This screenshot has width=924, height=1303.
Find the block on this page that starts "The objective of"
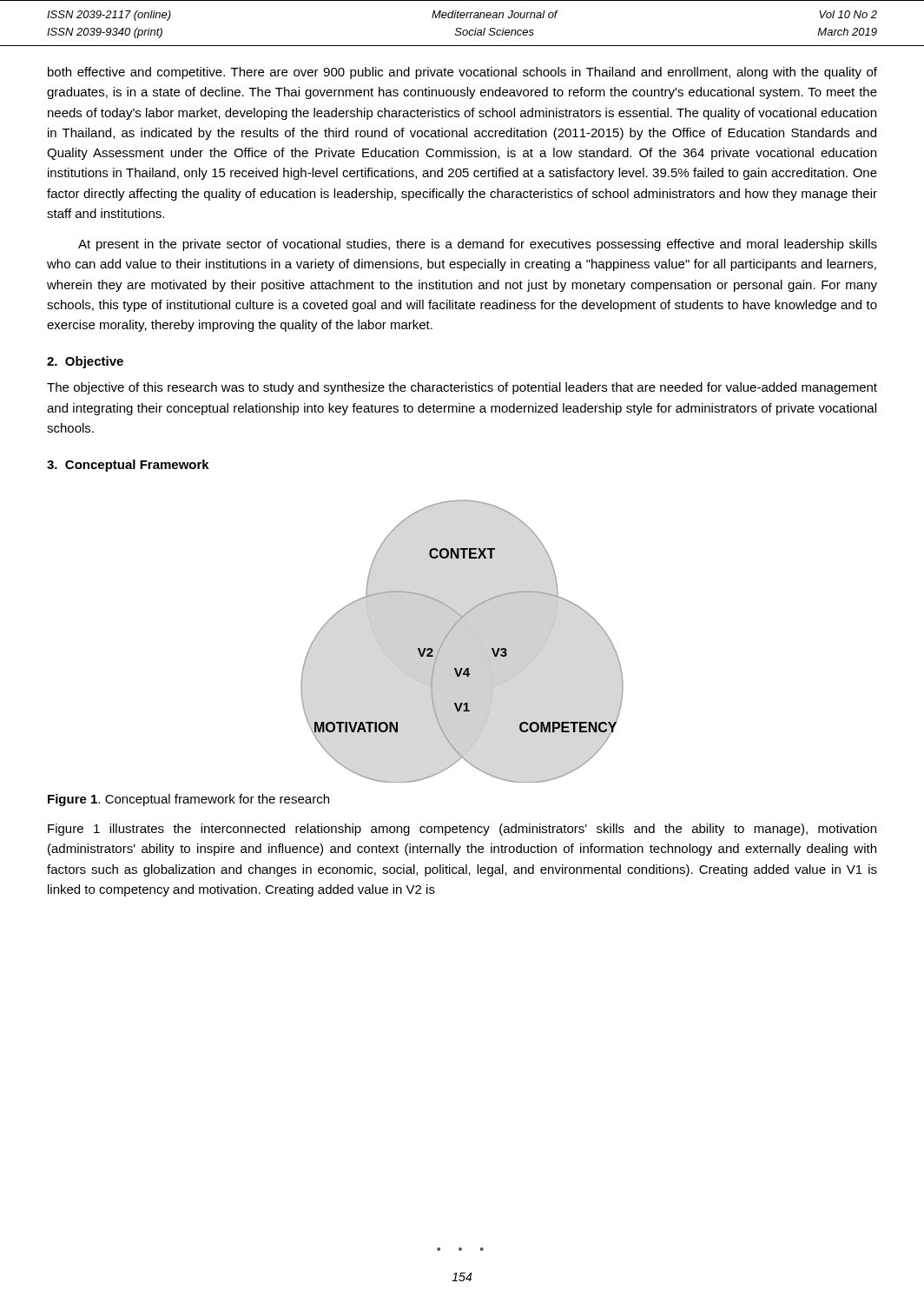click(x=462, y=407)
